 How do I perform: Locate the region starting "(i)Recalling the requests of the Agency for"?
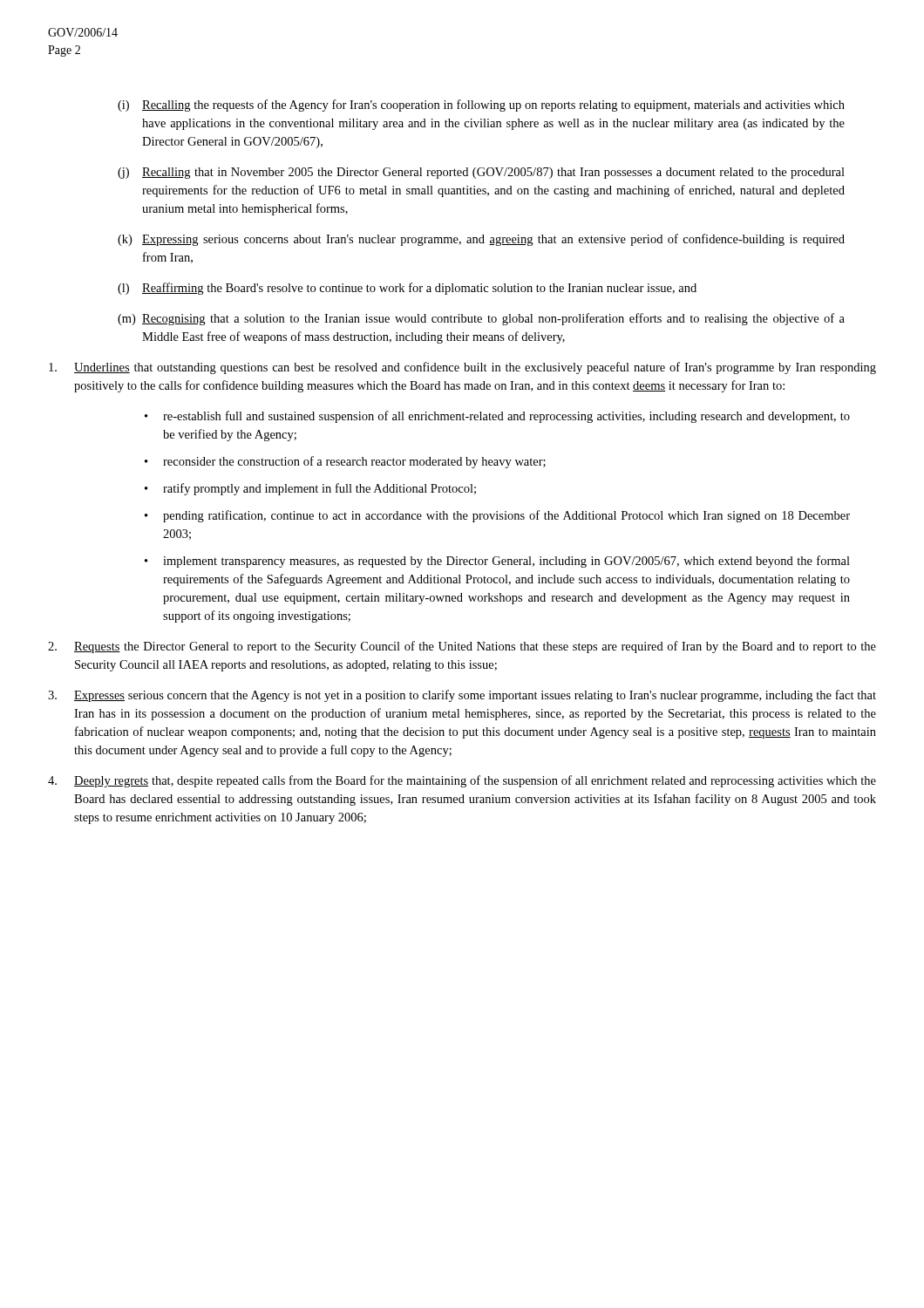481,123
